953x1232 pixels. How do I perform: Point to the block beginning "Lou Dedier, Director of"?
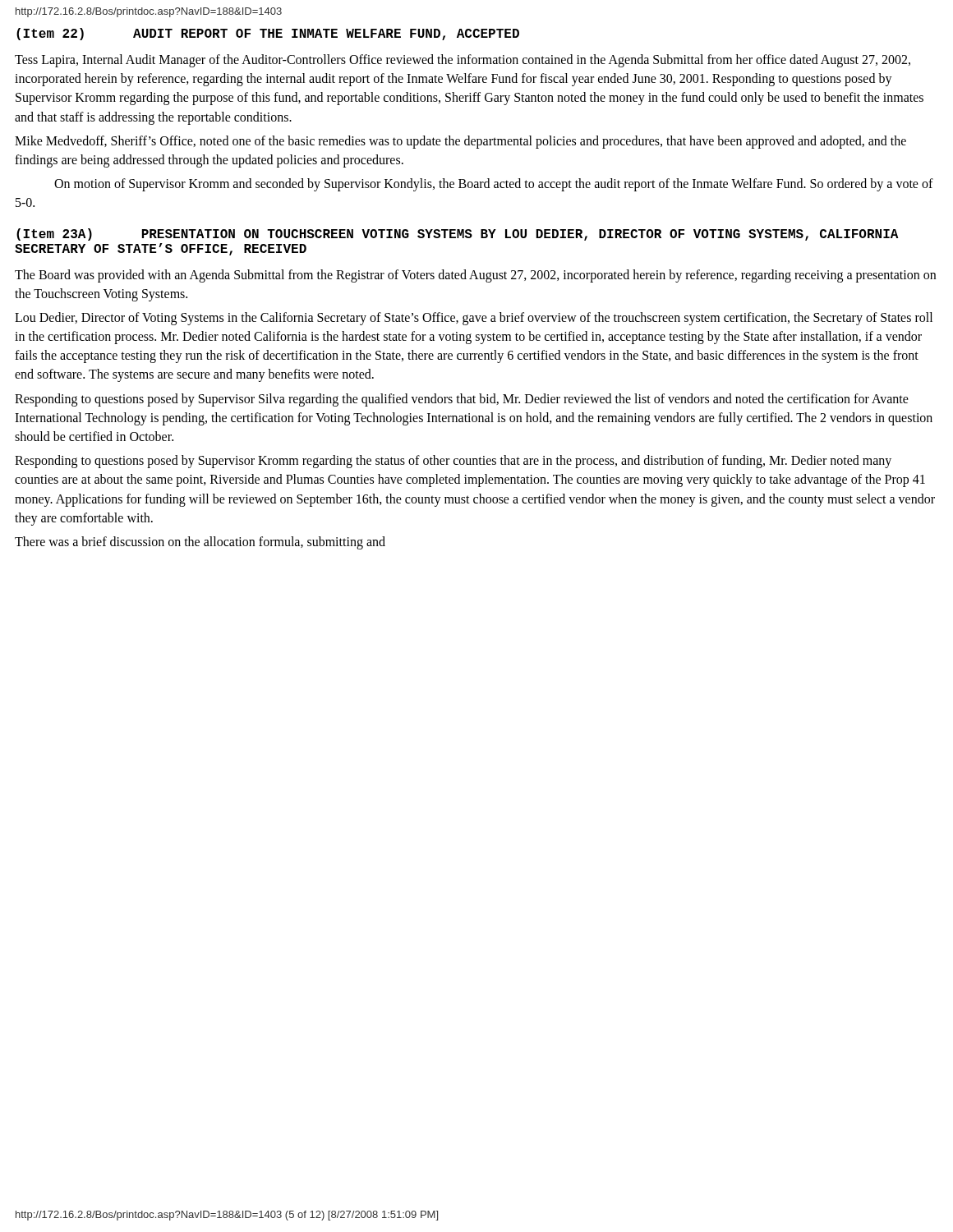pyautogui.click(x=474, y=346)
